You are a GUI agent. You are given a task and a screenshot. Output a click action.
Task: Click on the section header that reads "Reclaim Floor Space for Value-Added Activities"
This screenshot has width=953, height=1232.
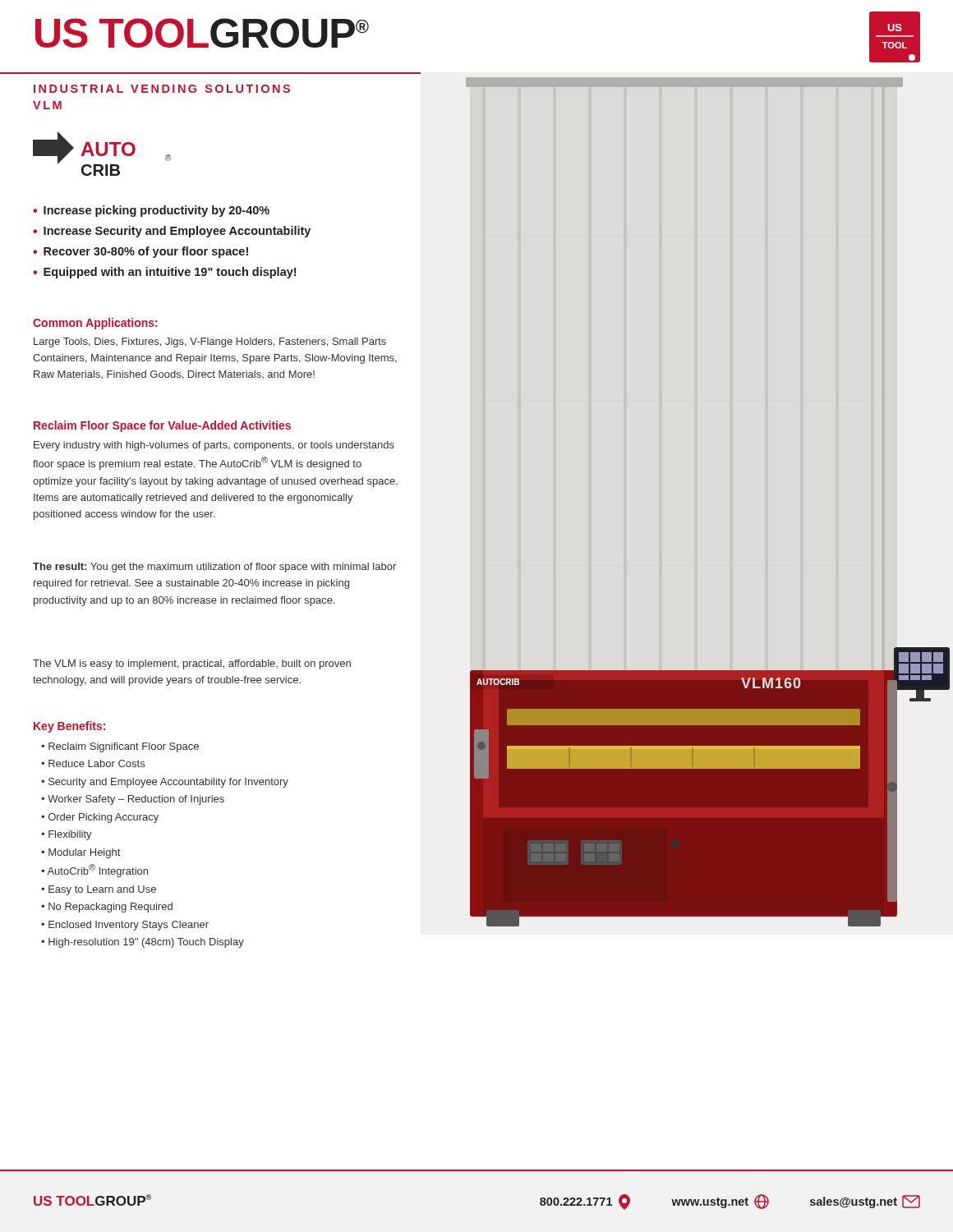point(162,425)
